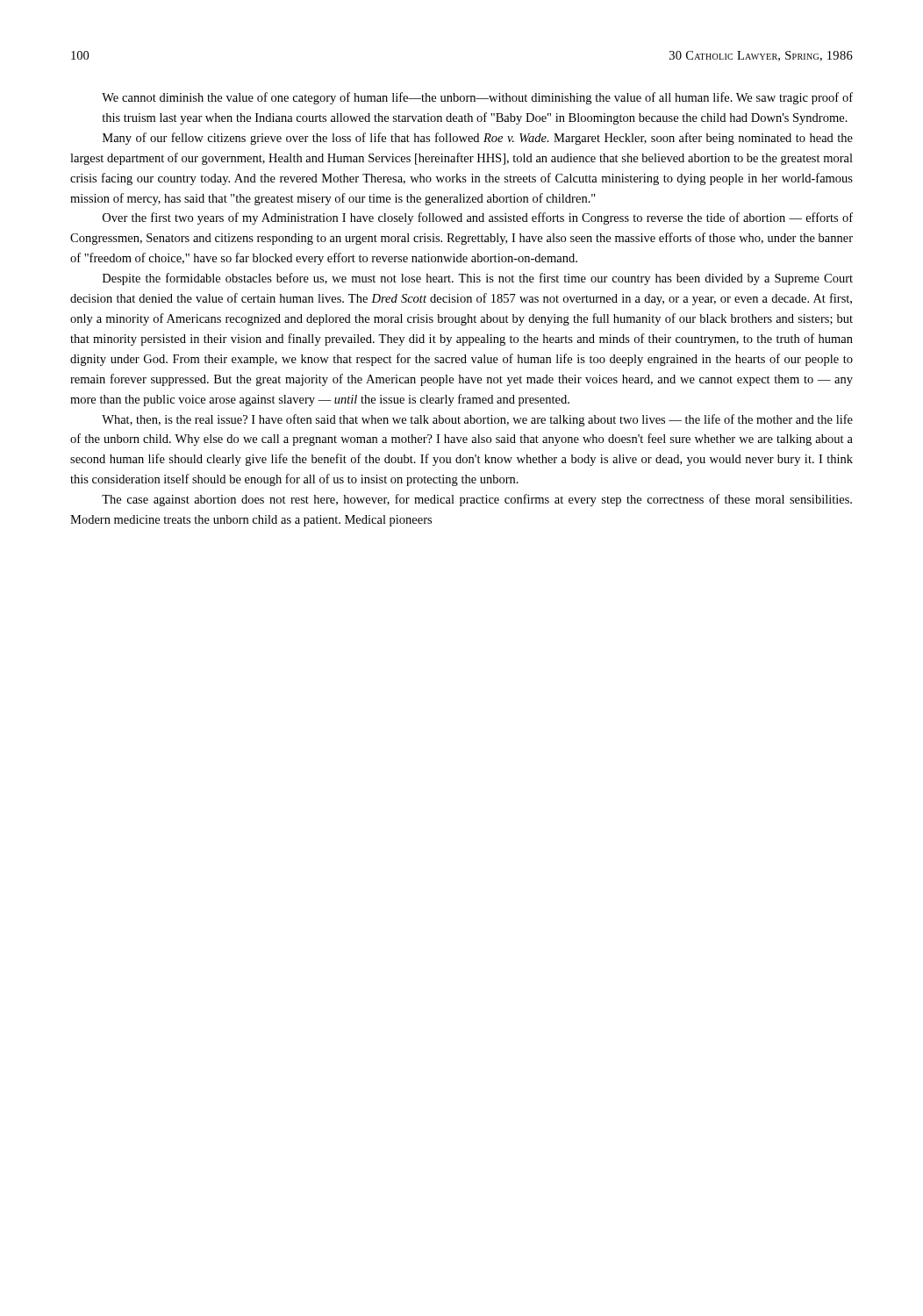Click the passage that begins "The case against abortion does not"
The image size is (923, 1316).
pyautogui.click(x=462, y=510)
